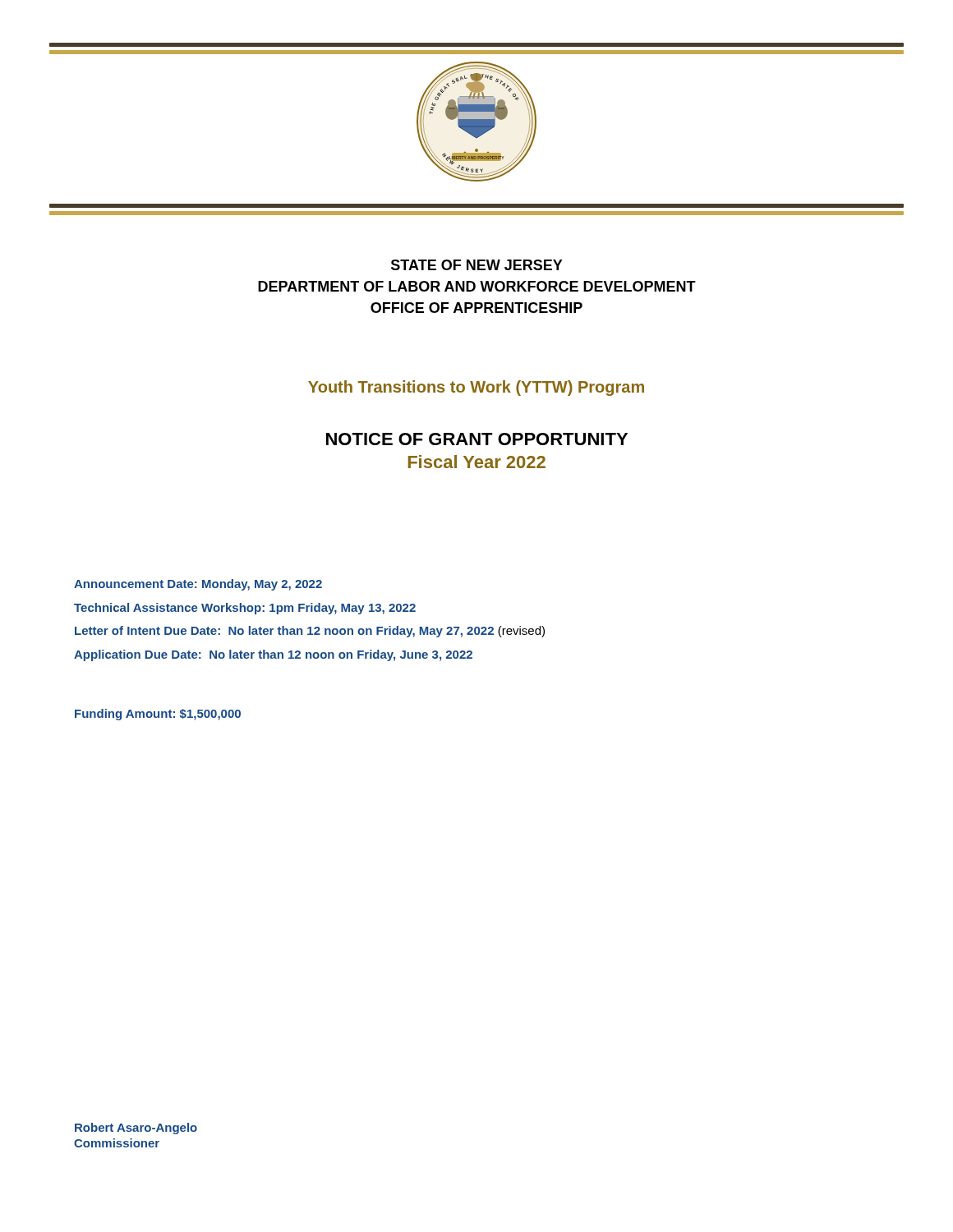Locate the title that reads "NOTICE OF GRANT OPPORTUNITY Fiscal Year"

(x=476, y=451)
